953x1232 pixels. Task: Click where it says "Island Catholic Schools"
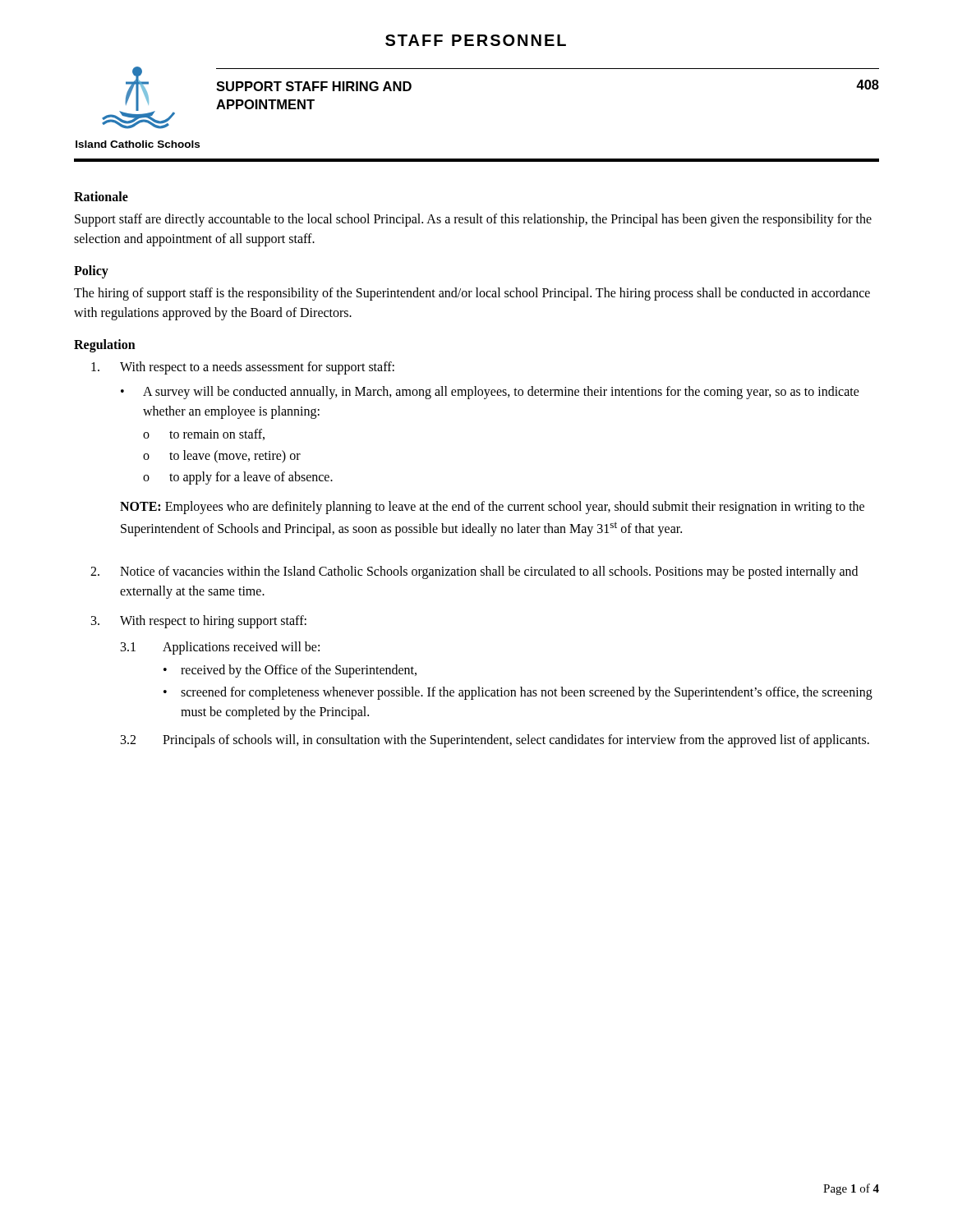(x=138, y=144)
